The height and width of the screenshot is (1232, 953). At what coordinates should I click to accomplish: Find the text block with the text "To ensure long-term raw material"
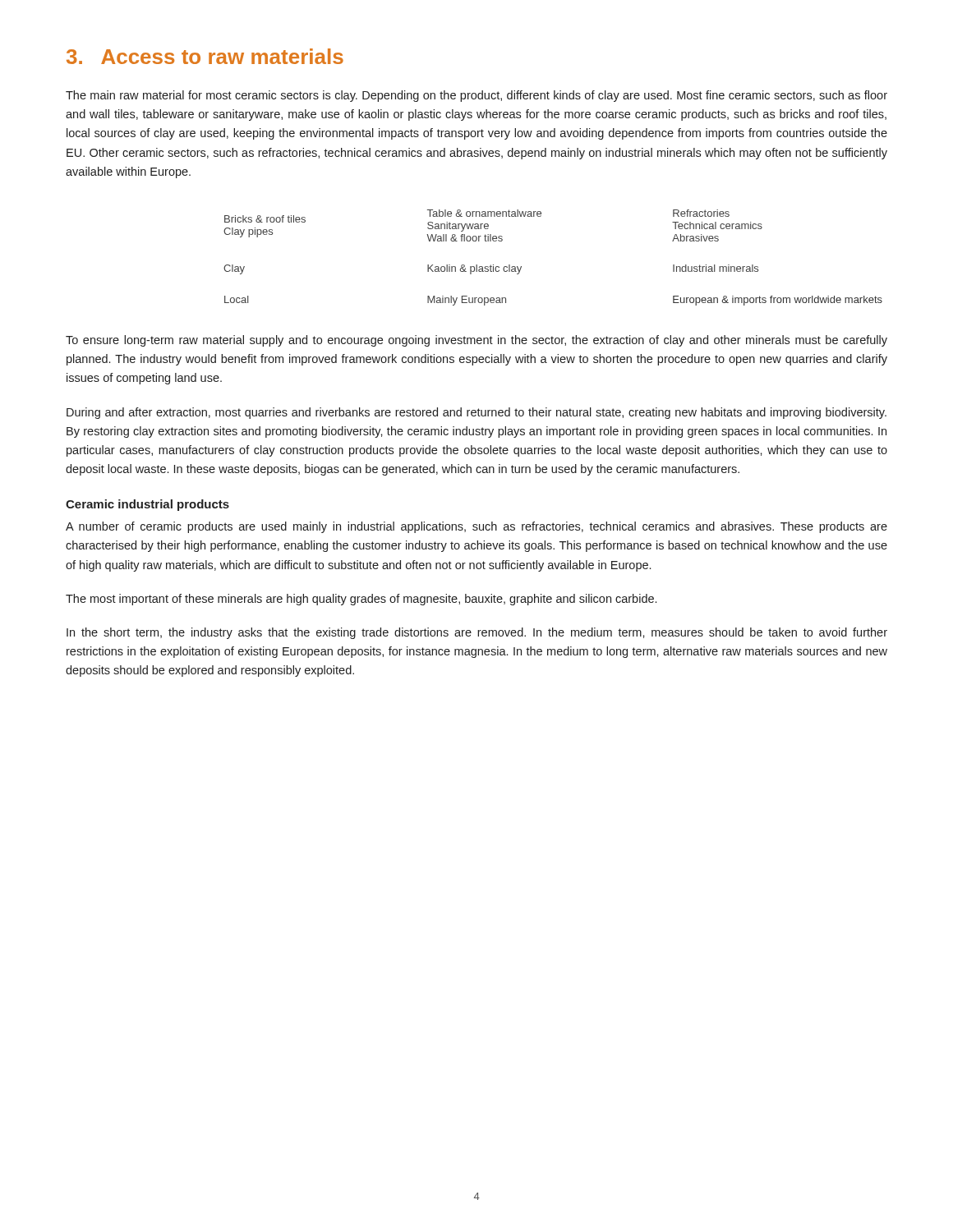(476, 359)
